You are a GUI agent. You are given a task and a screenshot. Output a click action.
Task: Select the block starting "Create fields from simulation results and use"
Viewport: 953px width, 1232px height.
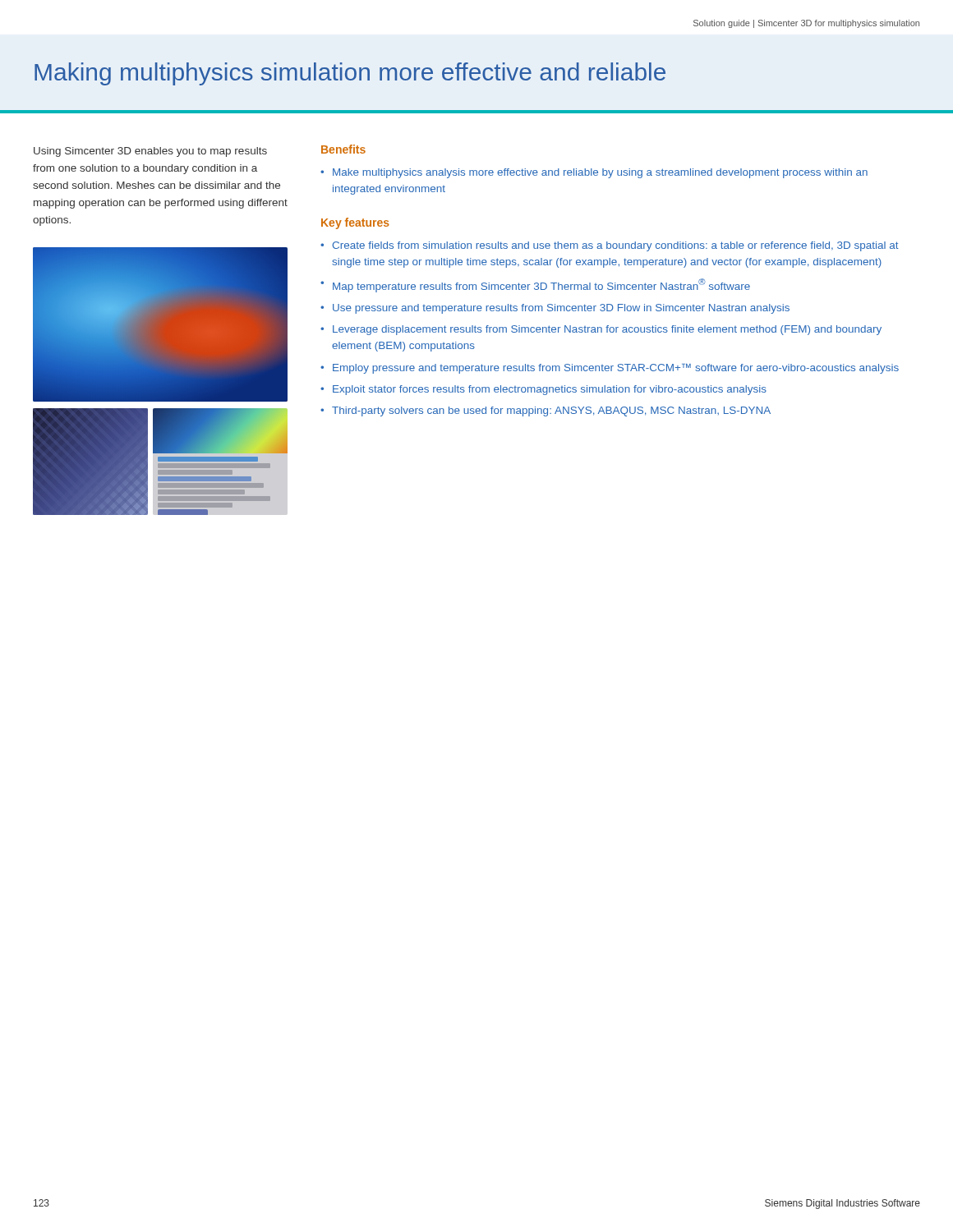[615, 253]
